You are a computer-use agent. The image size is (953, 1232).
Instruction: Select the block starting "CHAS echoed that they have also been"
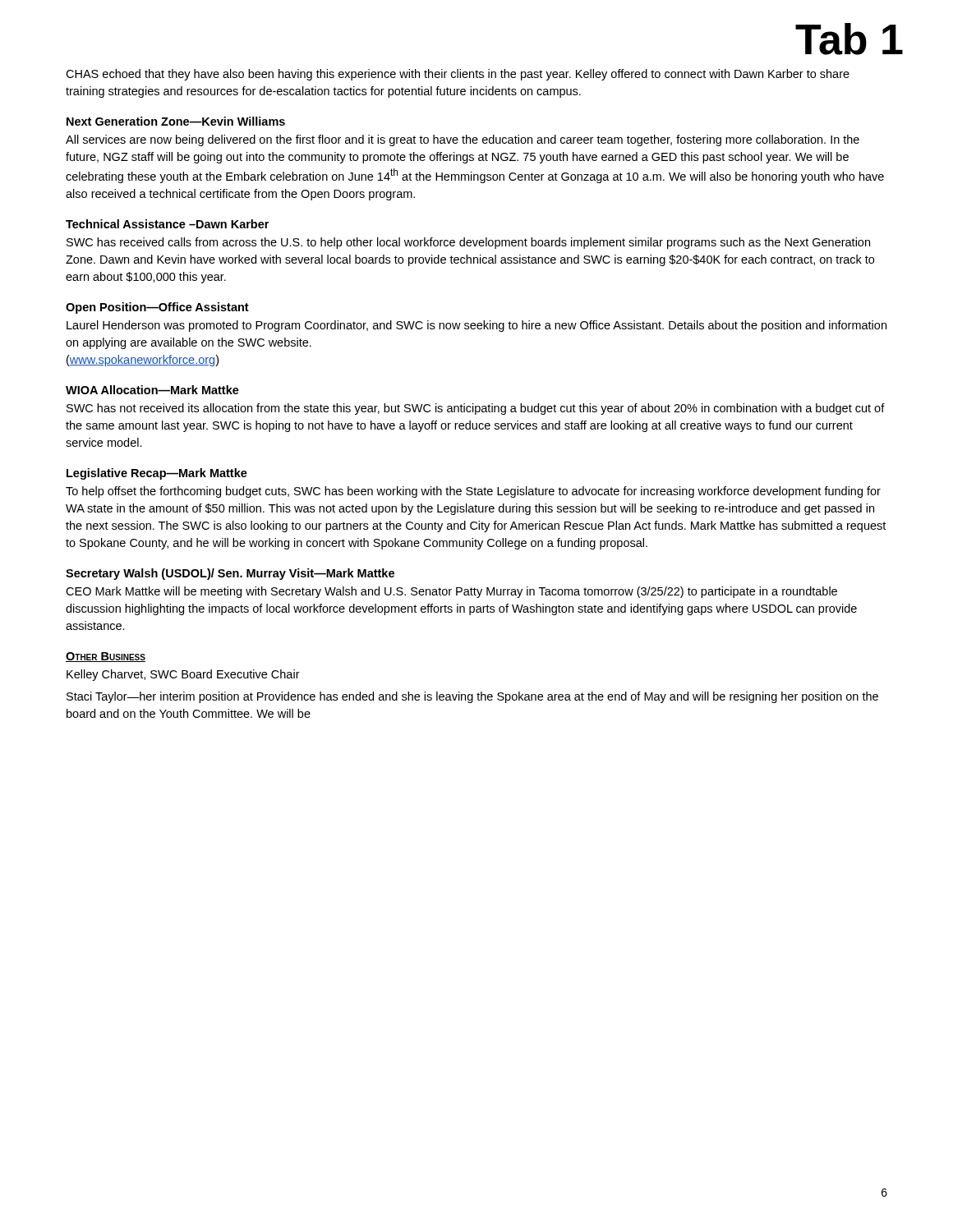pos(458,83)
